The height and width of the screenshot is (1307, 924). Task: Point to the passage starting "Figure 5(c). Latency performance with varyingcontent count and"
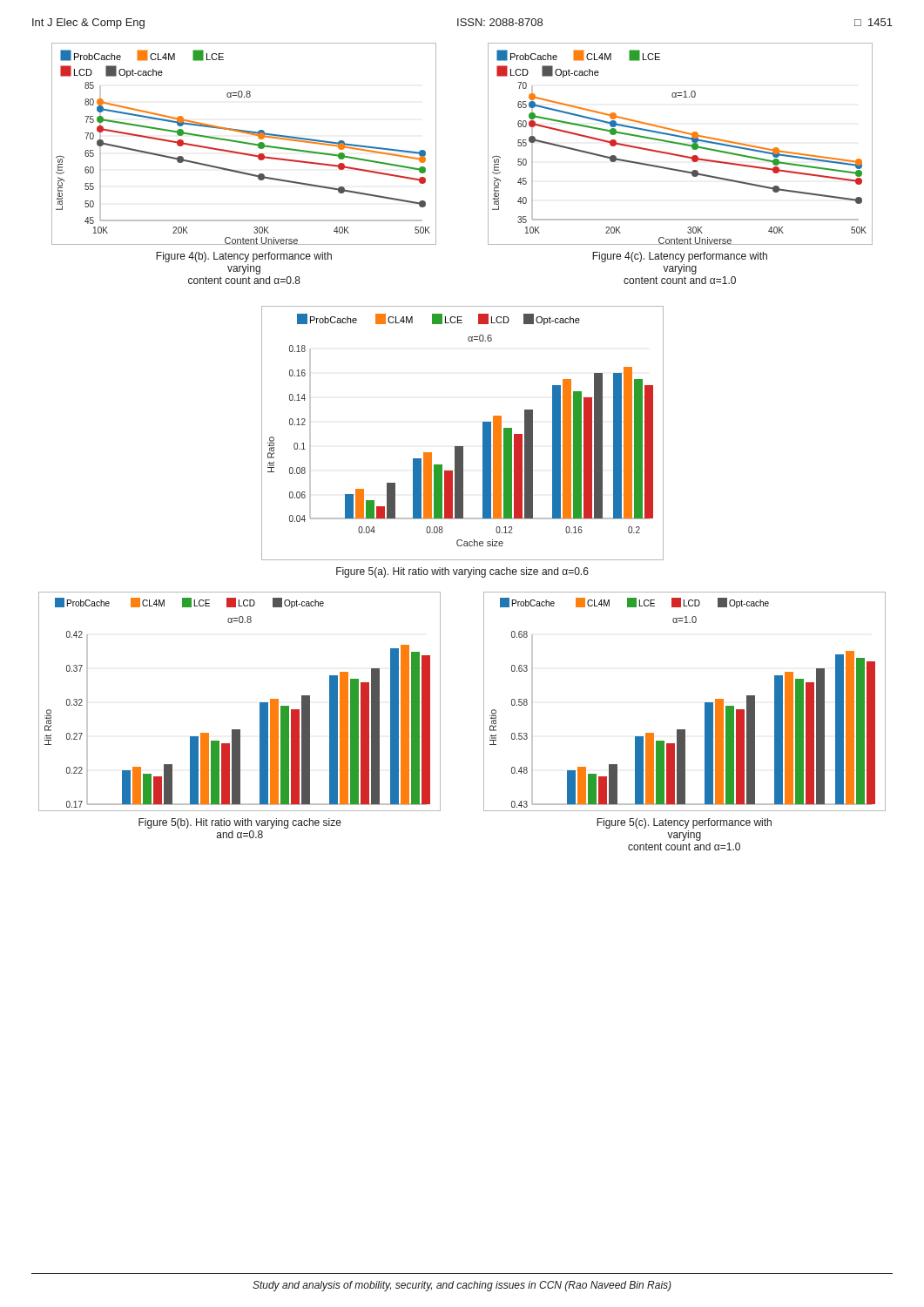tap(684, 835)
